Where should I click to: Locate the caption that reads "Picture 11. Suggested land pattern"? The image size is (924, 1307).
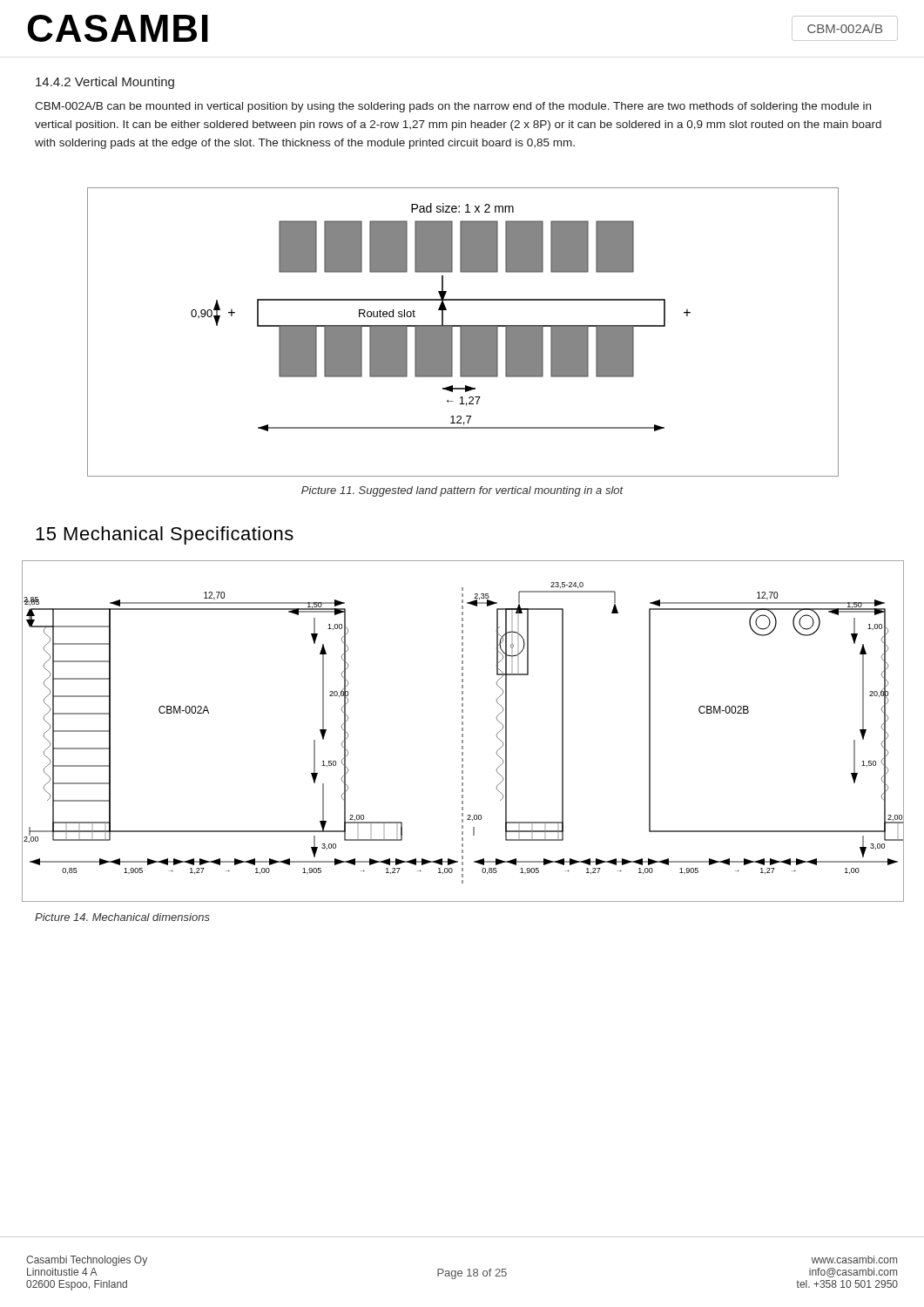(462, 490)
